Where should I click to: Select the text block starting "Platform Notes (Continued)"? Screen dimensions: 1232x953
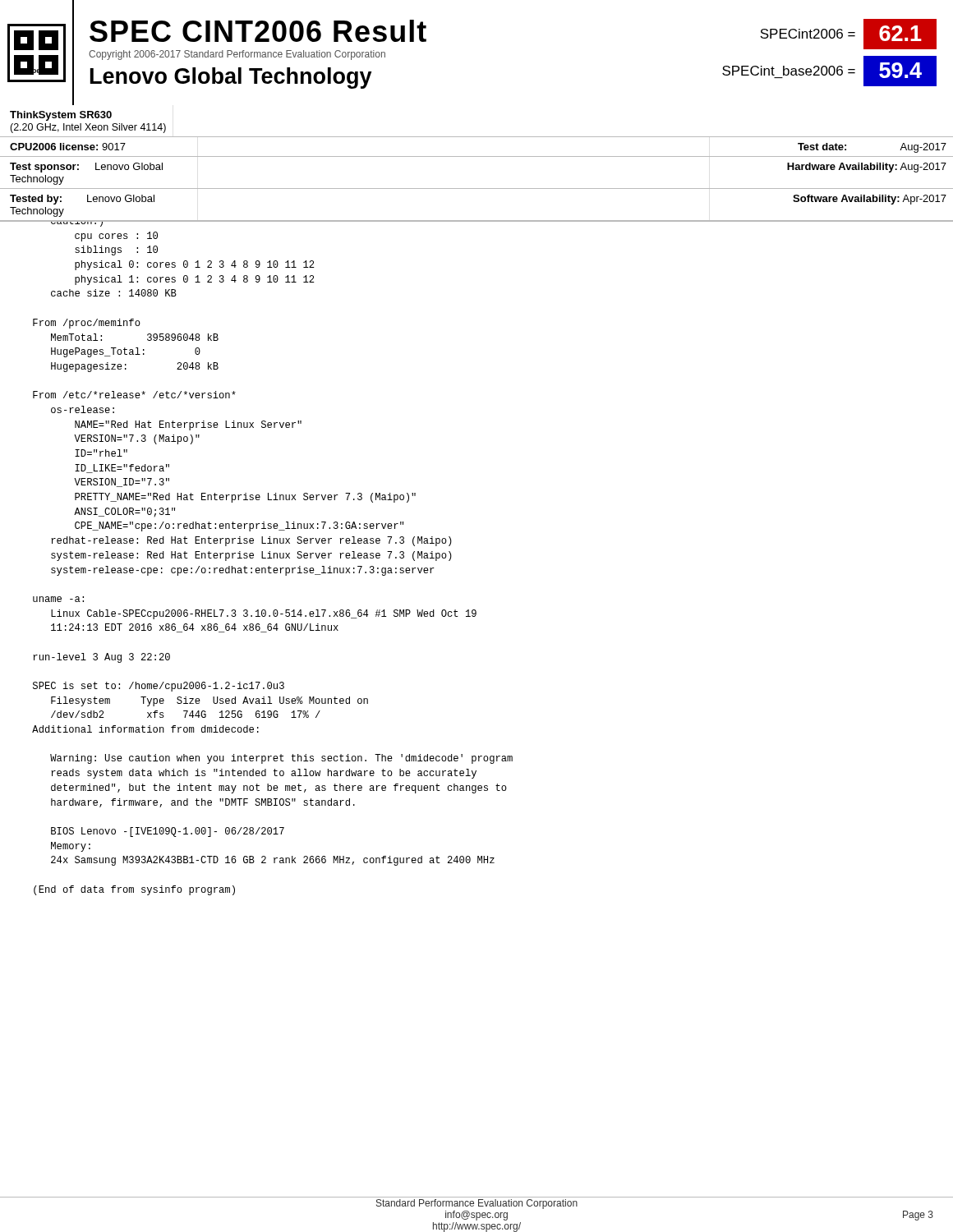click(476, 197)
